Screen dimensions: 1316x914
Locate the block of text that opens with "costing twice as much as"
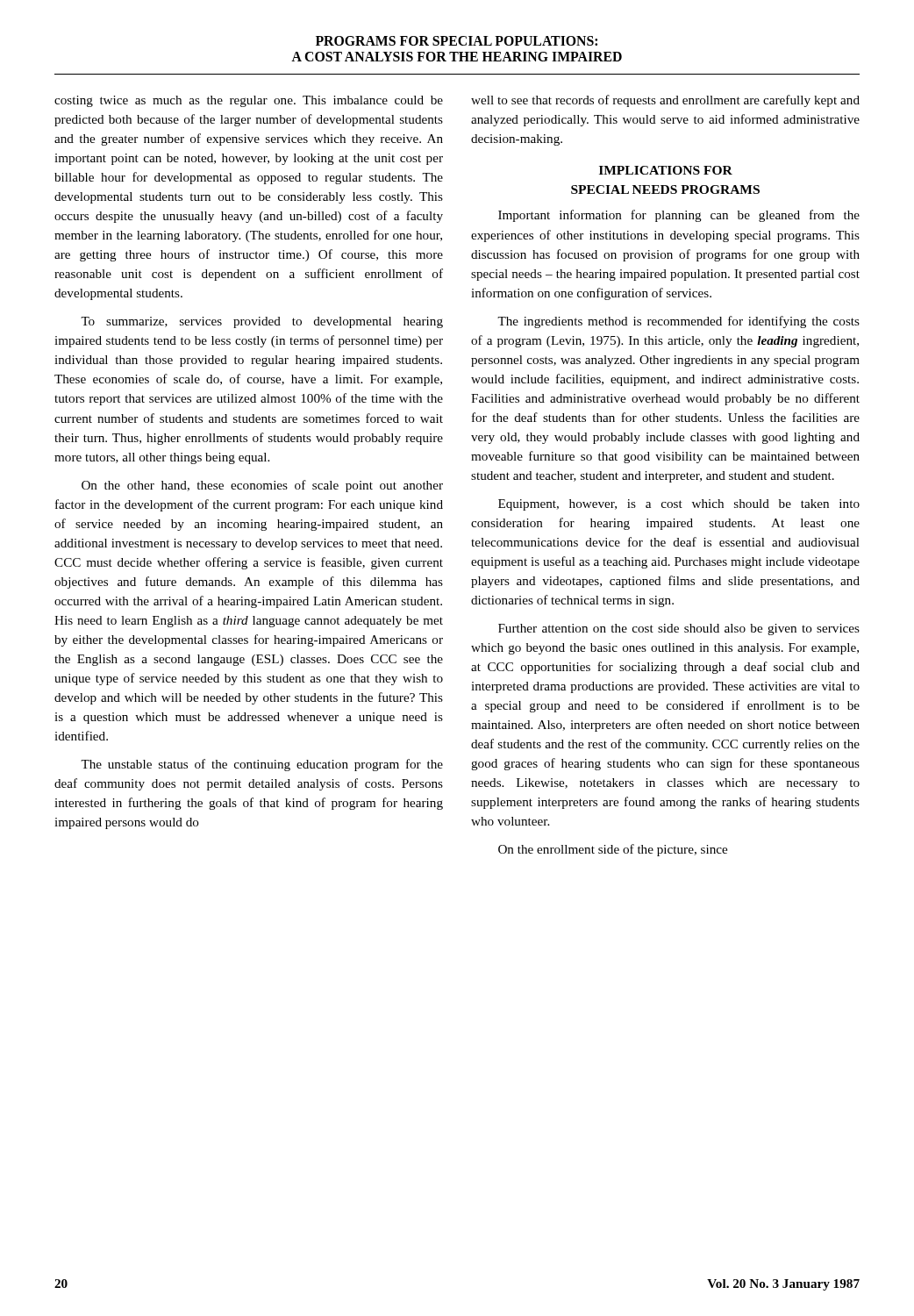click(x=249, y=196)
